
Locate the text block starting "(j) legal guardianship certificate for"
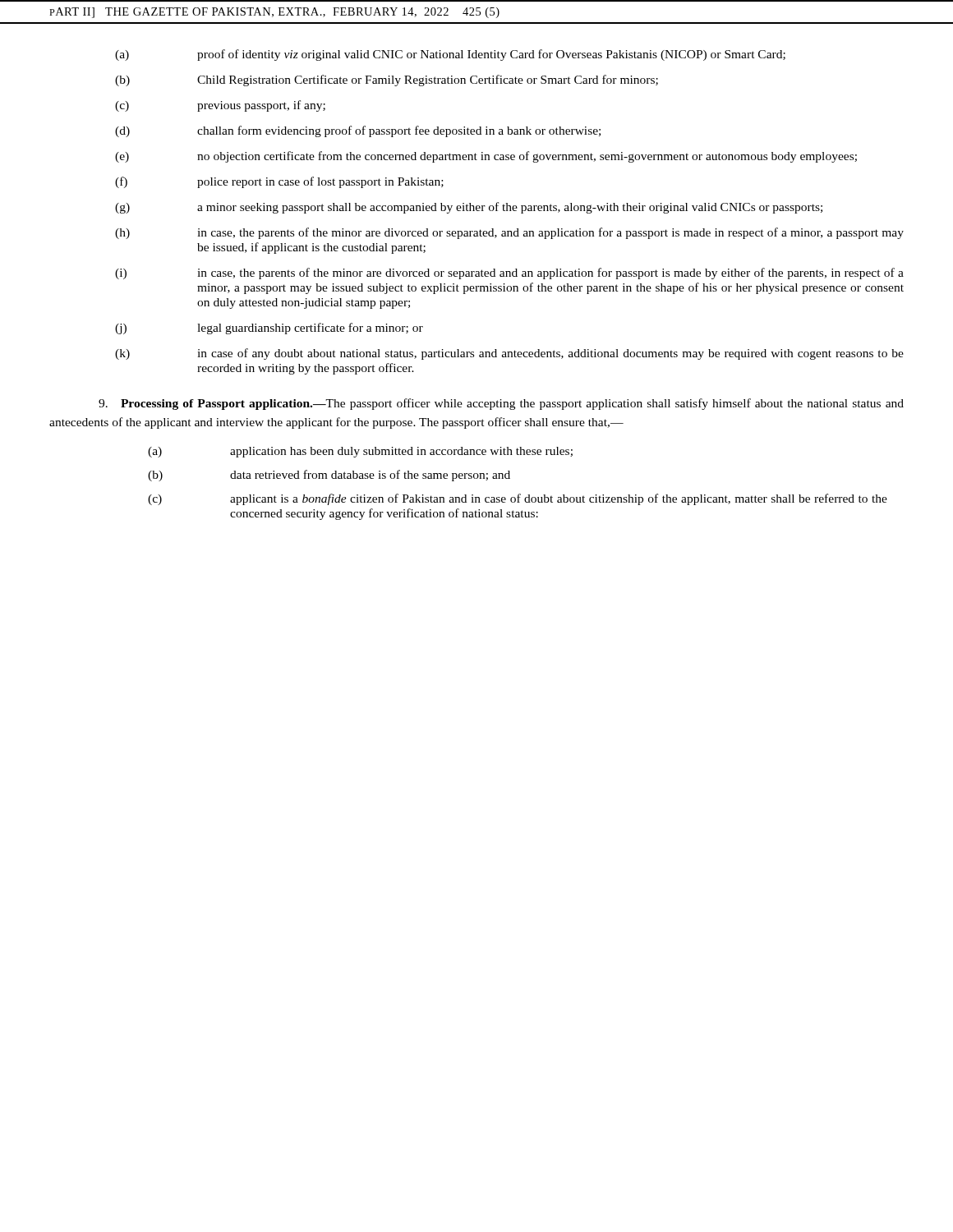coord(269,329)
